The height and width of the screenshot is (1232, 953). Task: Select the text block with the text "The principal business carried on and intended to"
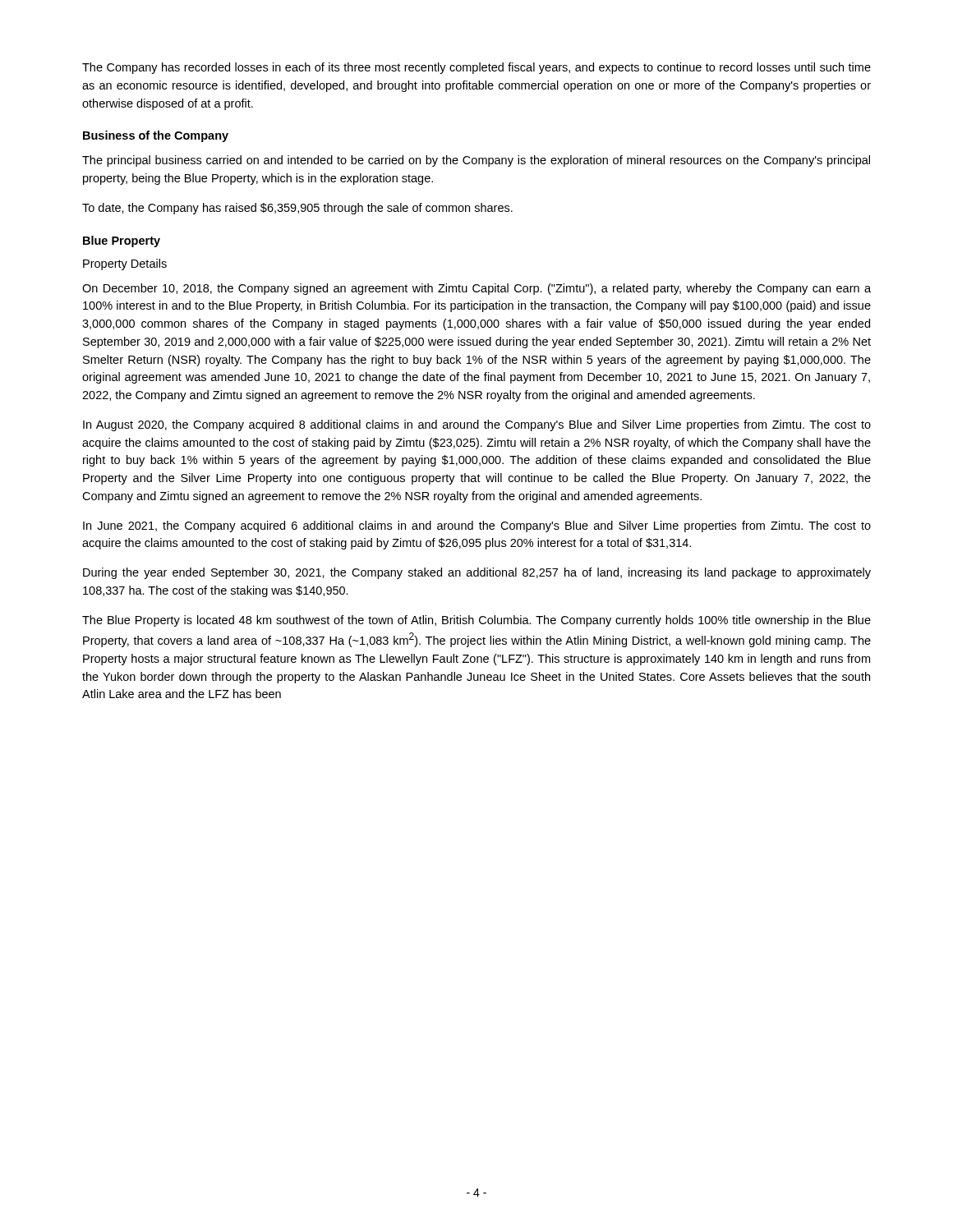coord(476,169)
